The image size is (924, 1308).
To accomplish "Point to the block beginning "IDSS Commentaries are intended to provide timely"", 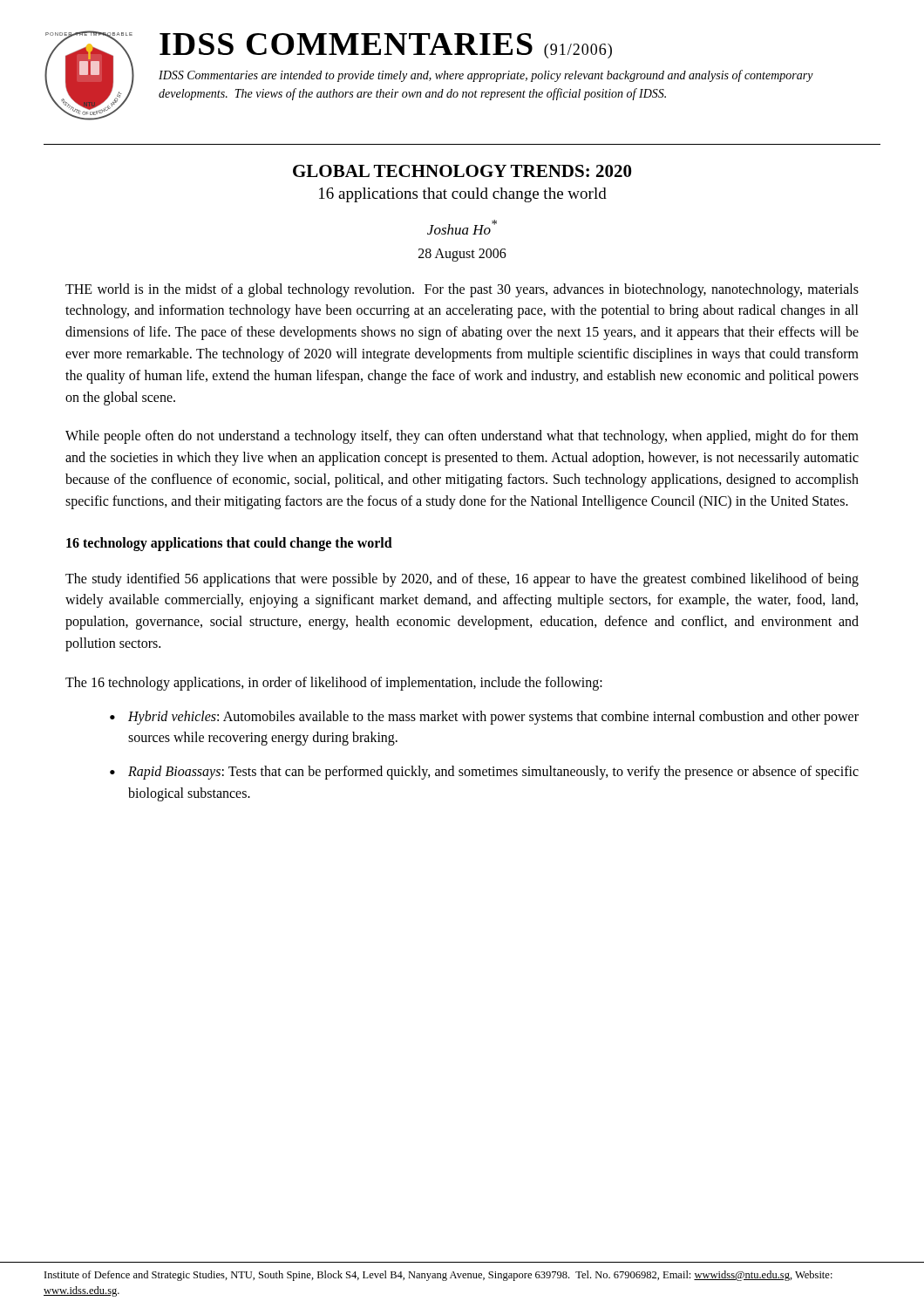I will tap(486, 84).
